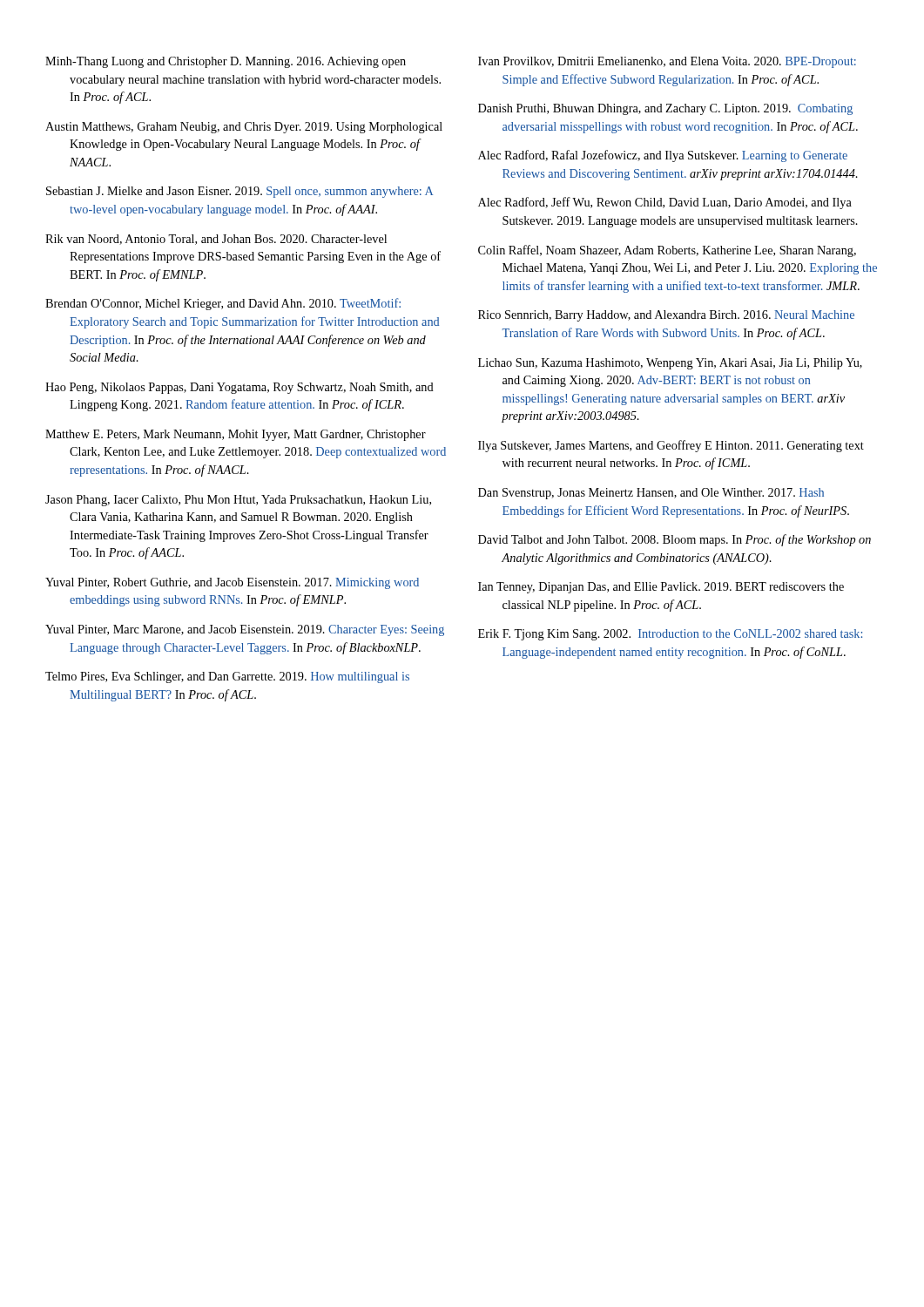Screen dimensions: 1307x924
Task: Click the passage that begins "Hao Peng, Nikolaos"
Action: point(239,395)
